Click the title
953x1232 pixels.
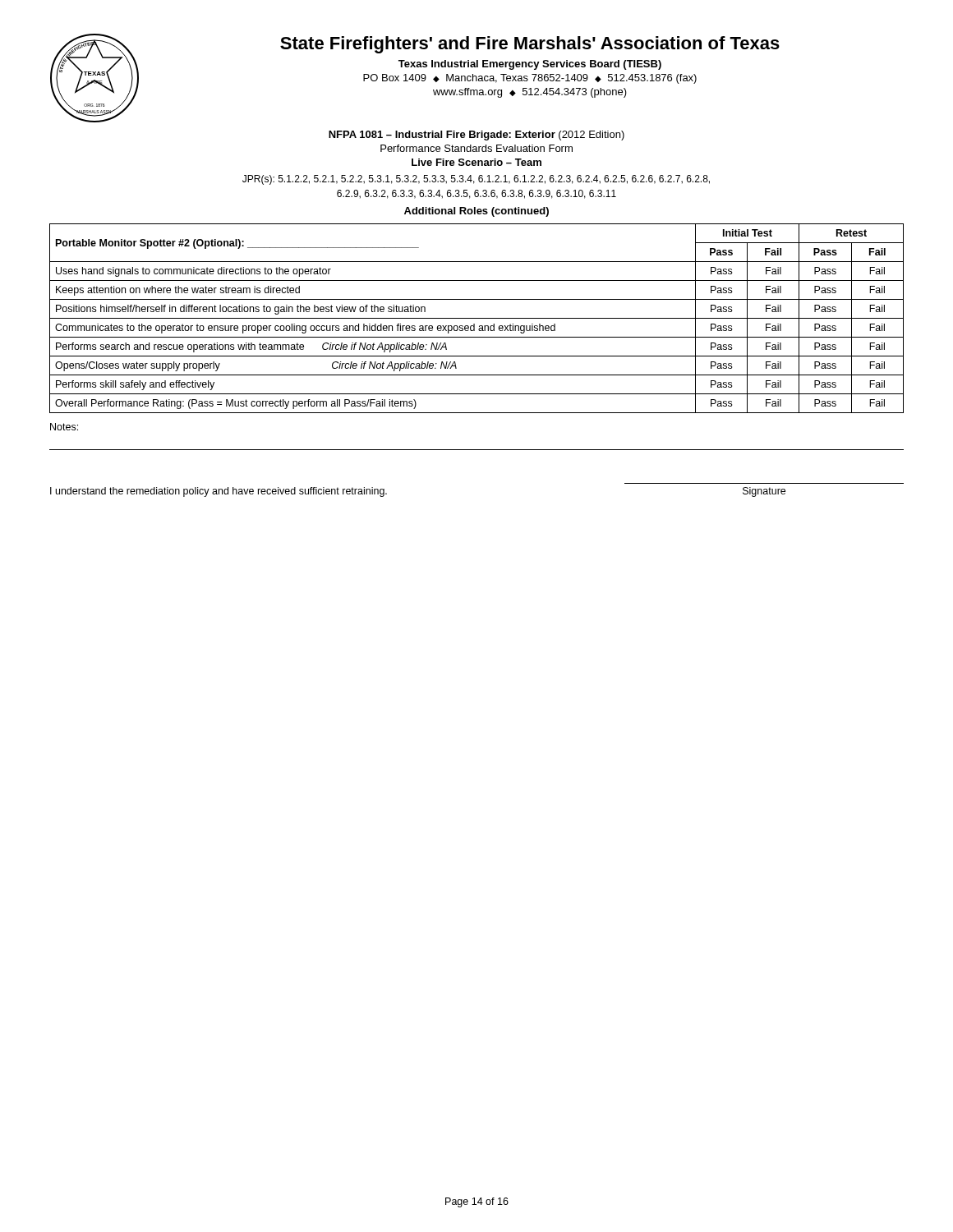(530, 43)
